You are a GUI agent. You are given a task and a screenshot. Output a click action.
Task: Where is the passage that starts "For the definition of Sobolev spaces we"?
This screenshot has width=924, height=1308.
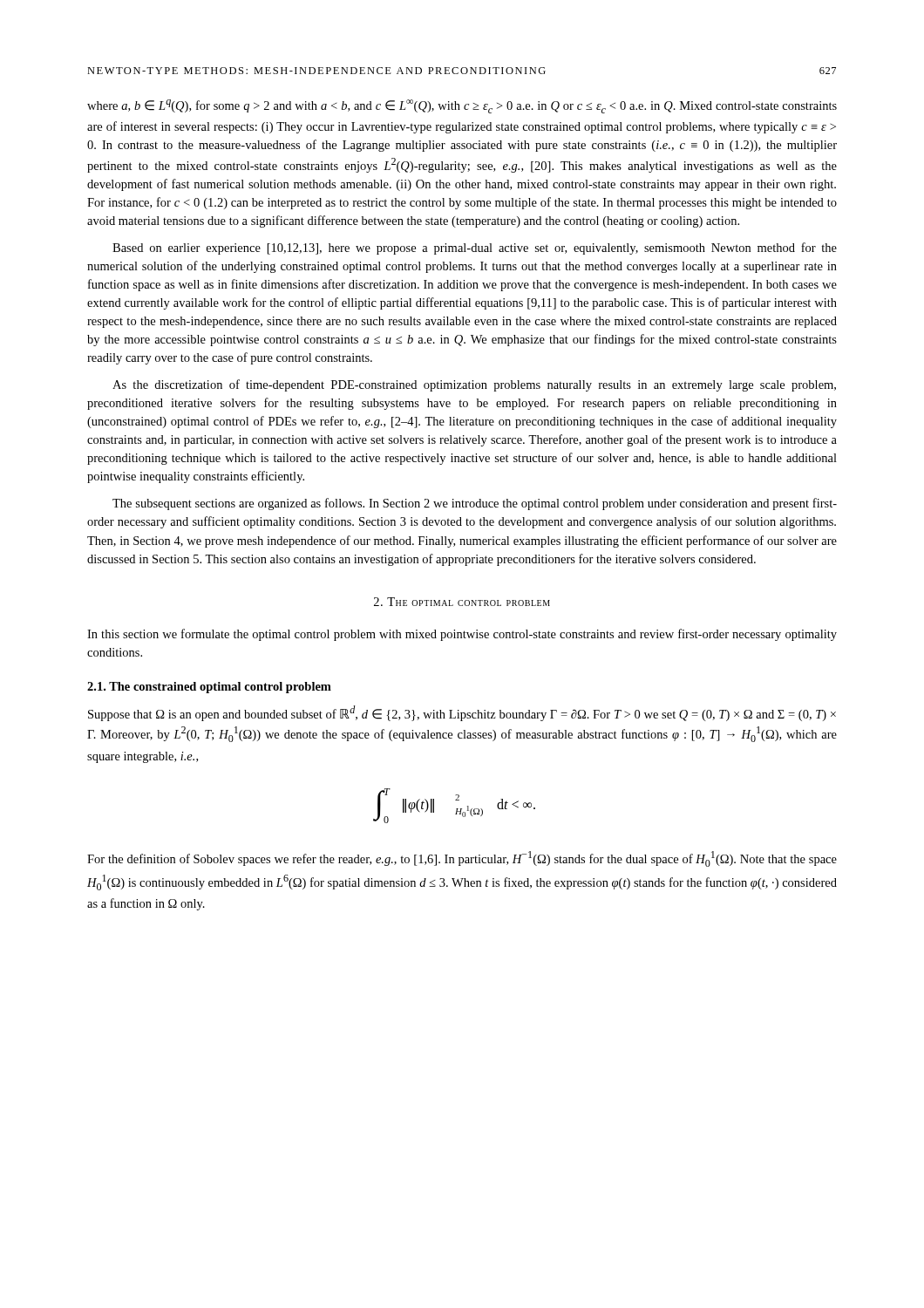[x=462, y=880]
